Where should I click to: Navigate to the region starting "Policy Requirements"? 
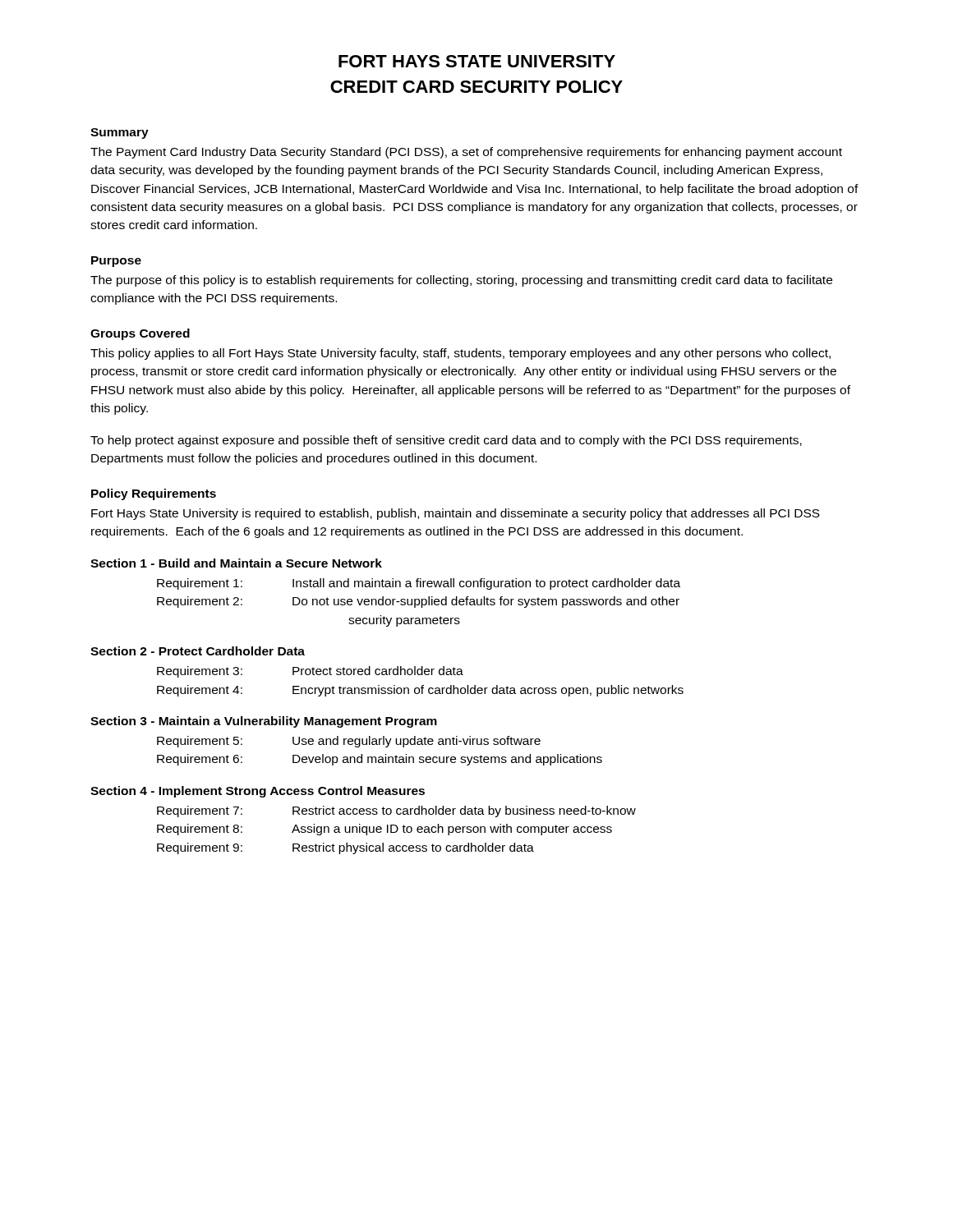click(x=153, y=493)
